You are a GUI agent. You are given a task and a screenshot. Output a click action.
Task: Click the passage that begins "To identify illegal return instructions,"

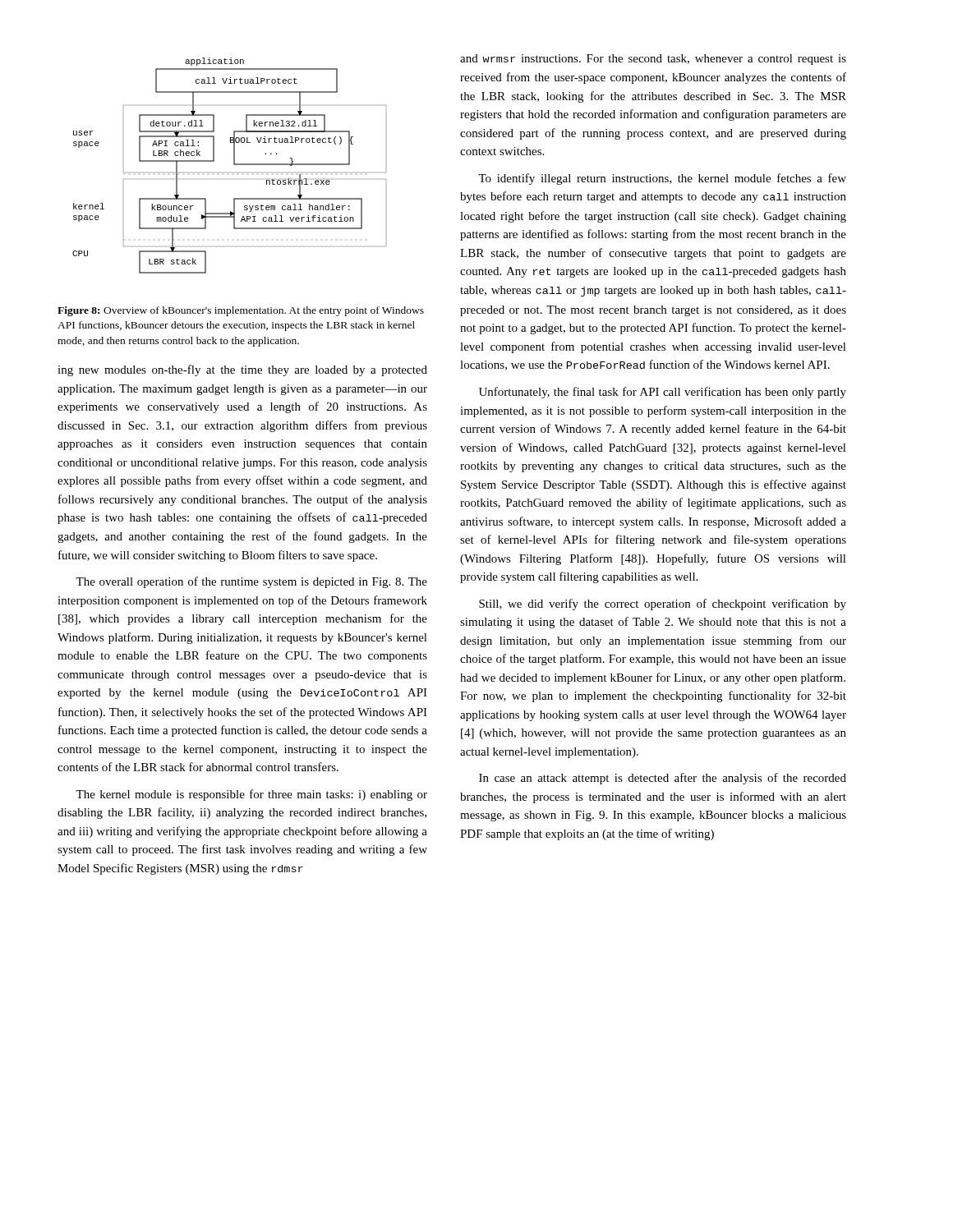click(653, 272)
